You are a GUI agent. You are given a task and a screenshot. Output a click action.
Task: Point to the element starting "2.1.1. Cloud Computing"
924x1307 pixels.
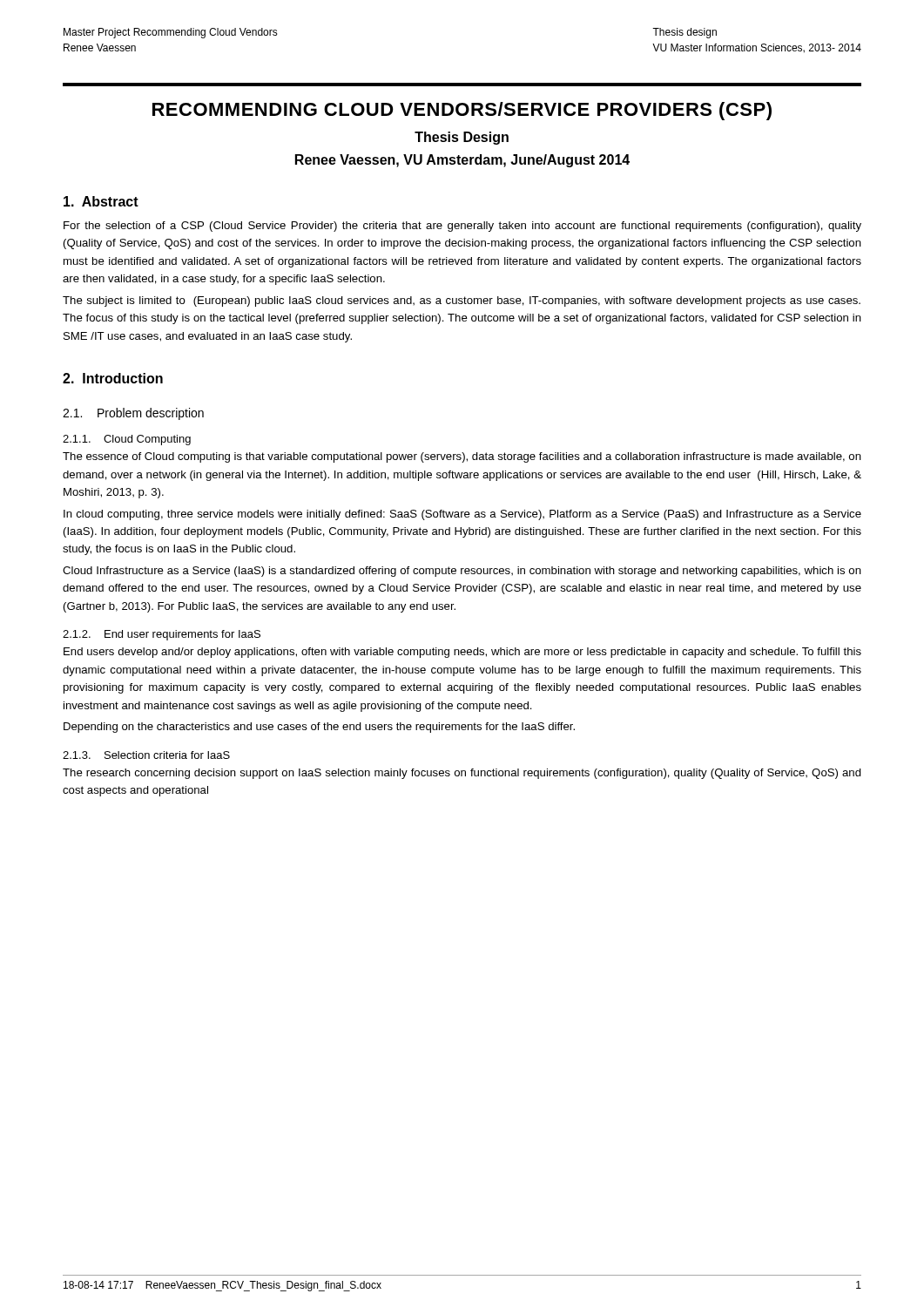[127, 439]
